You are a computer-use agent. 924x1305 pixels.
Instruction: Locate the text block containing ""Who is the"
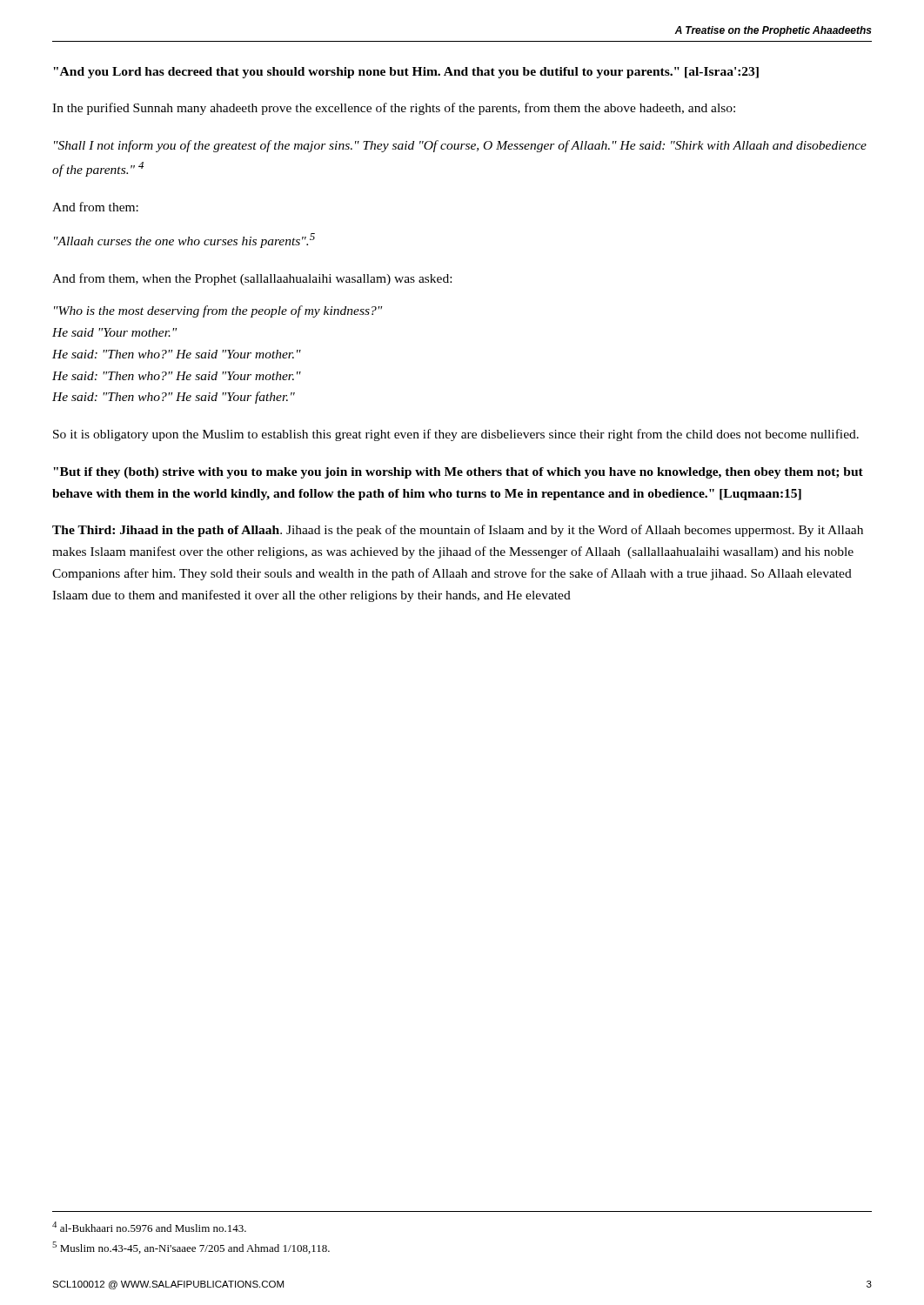click(x=217, y=353)
